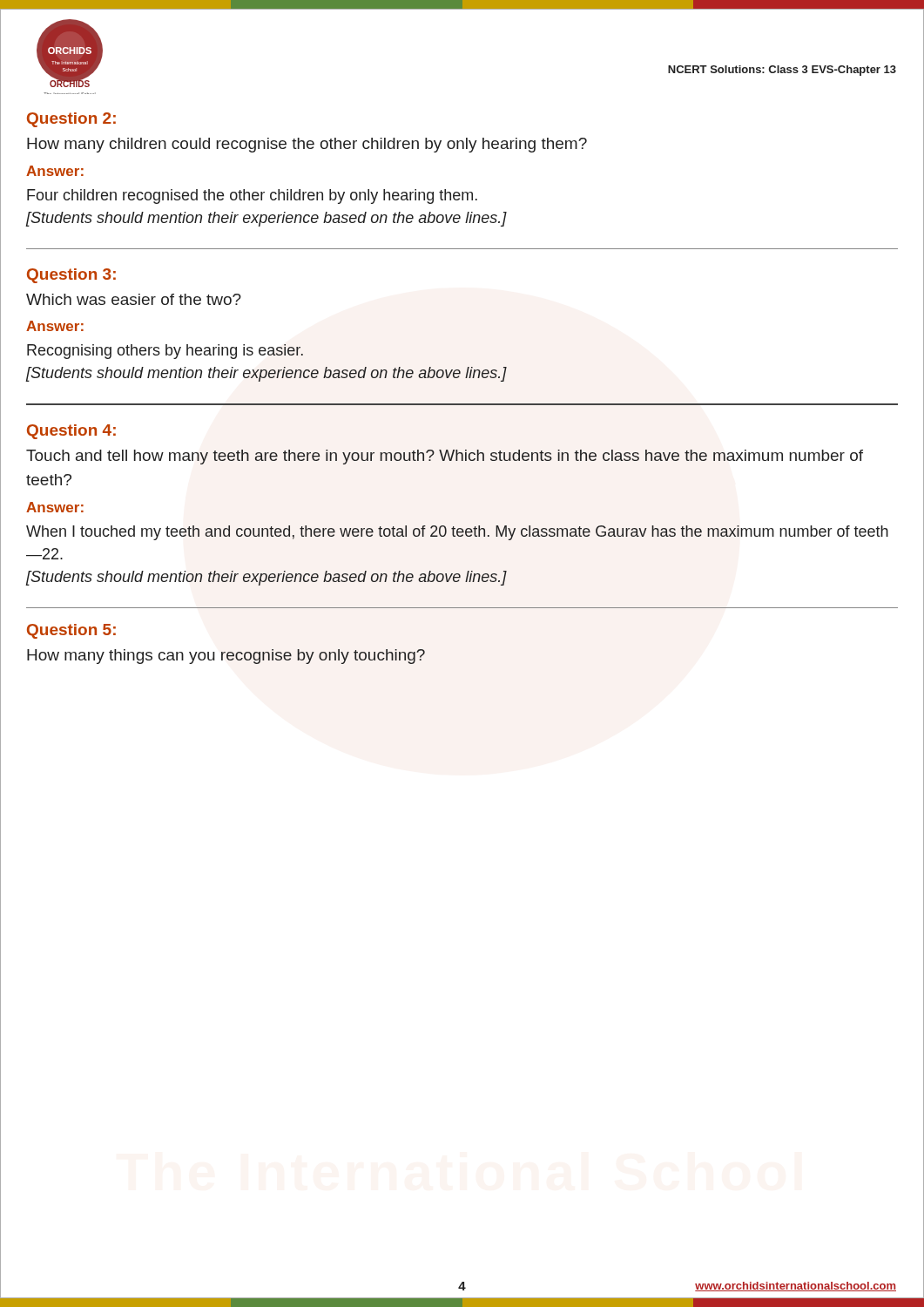Find the logo

click(70, 57)
